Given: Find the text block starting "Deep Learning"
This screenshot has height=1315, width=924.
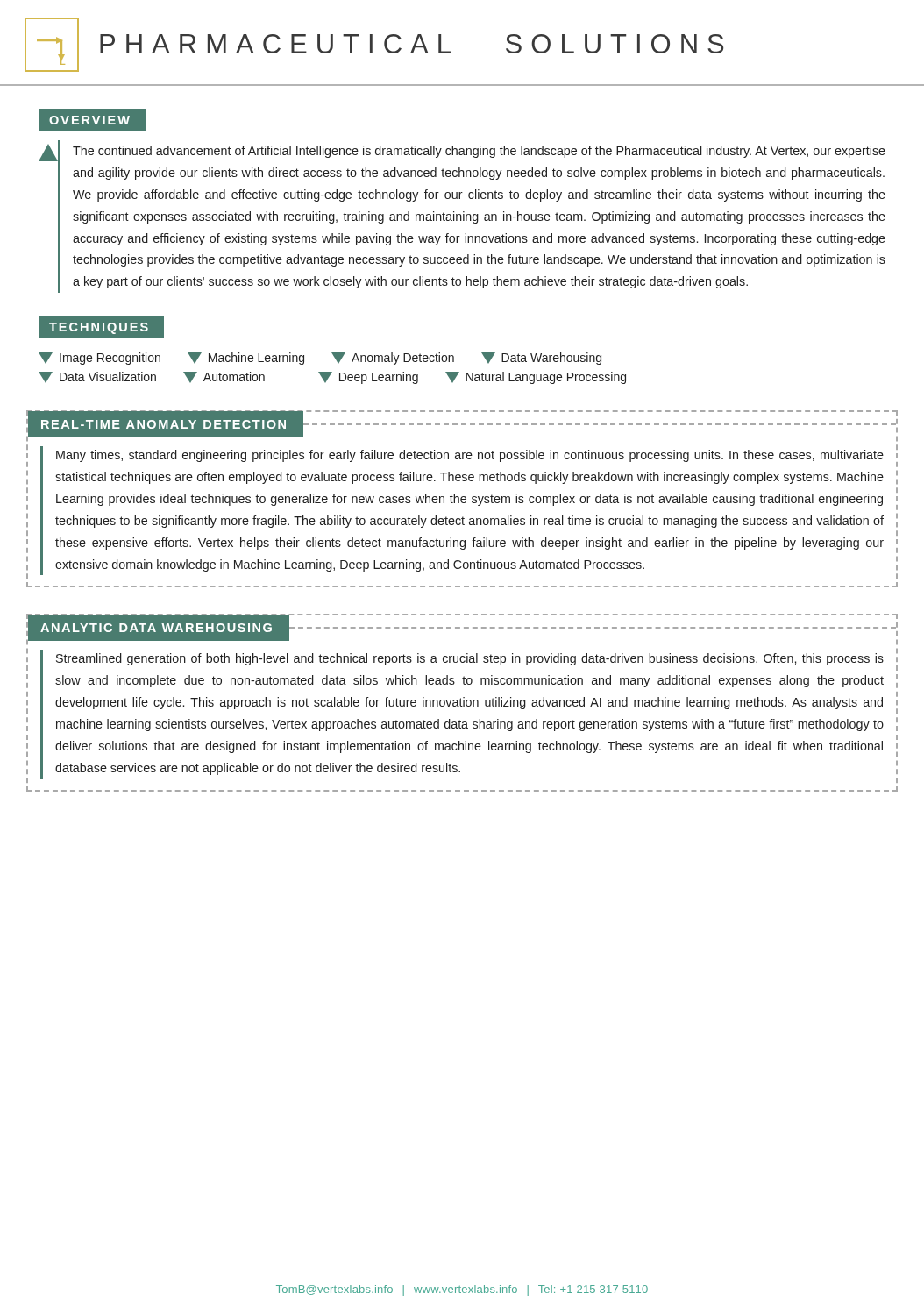Looking at the screenshot, I should coord(368,377).
